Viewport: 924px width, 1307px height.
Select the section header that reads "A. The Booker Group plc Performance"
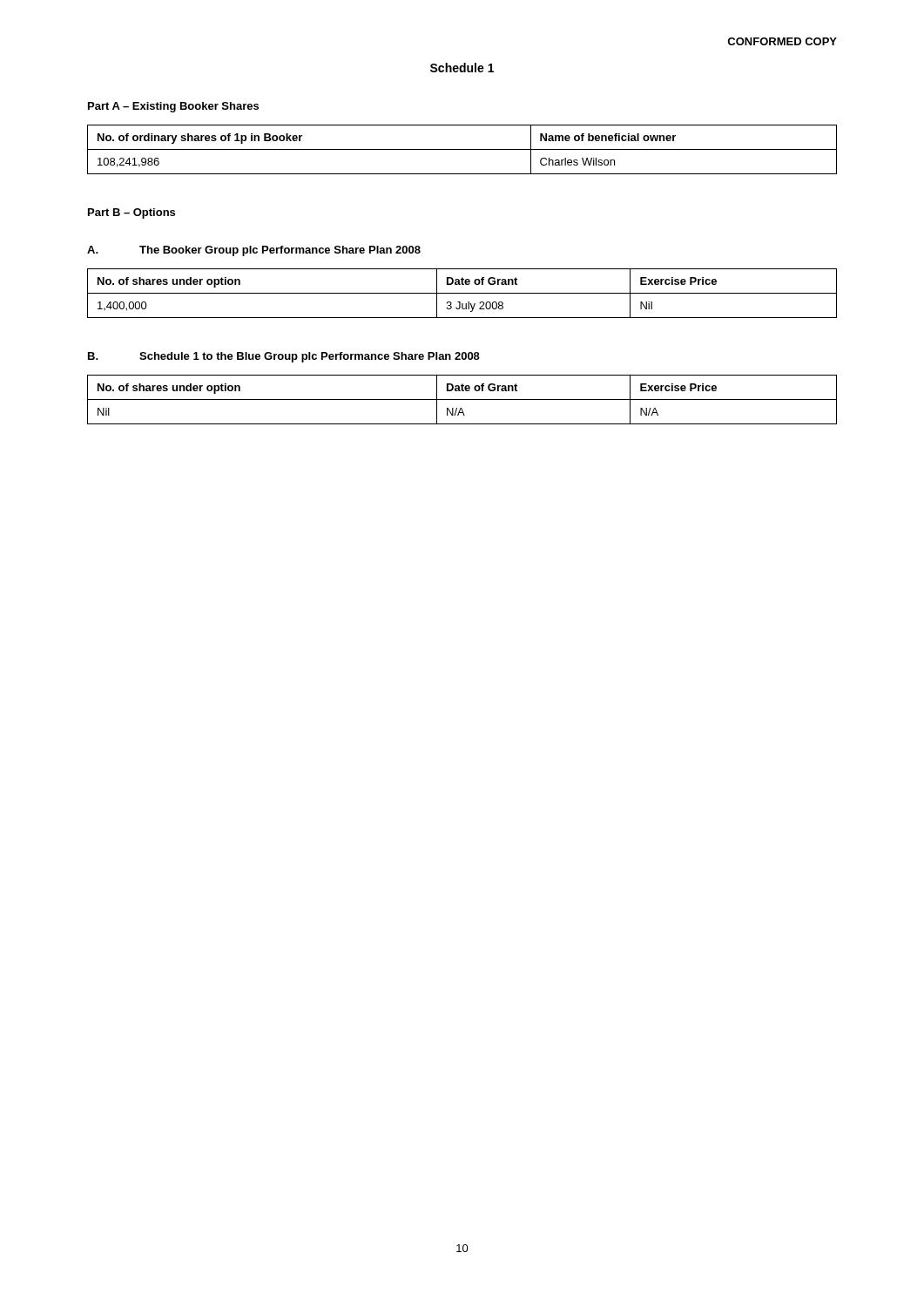tap(254, 250)
